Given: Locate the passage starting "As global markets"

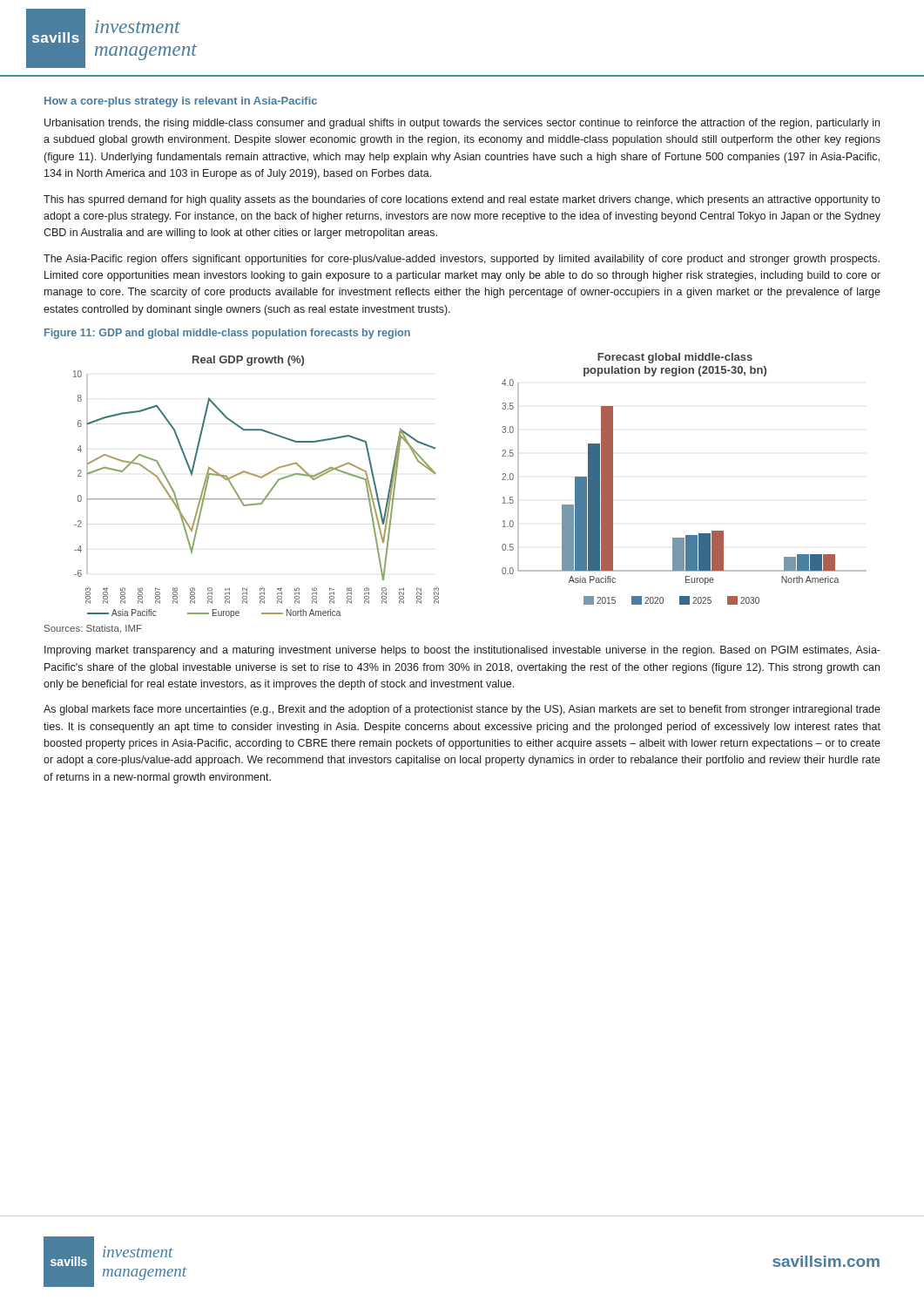Looking at the screenshot, I should click(x=462, y=743).
